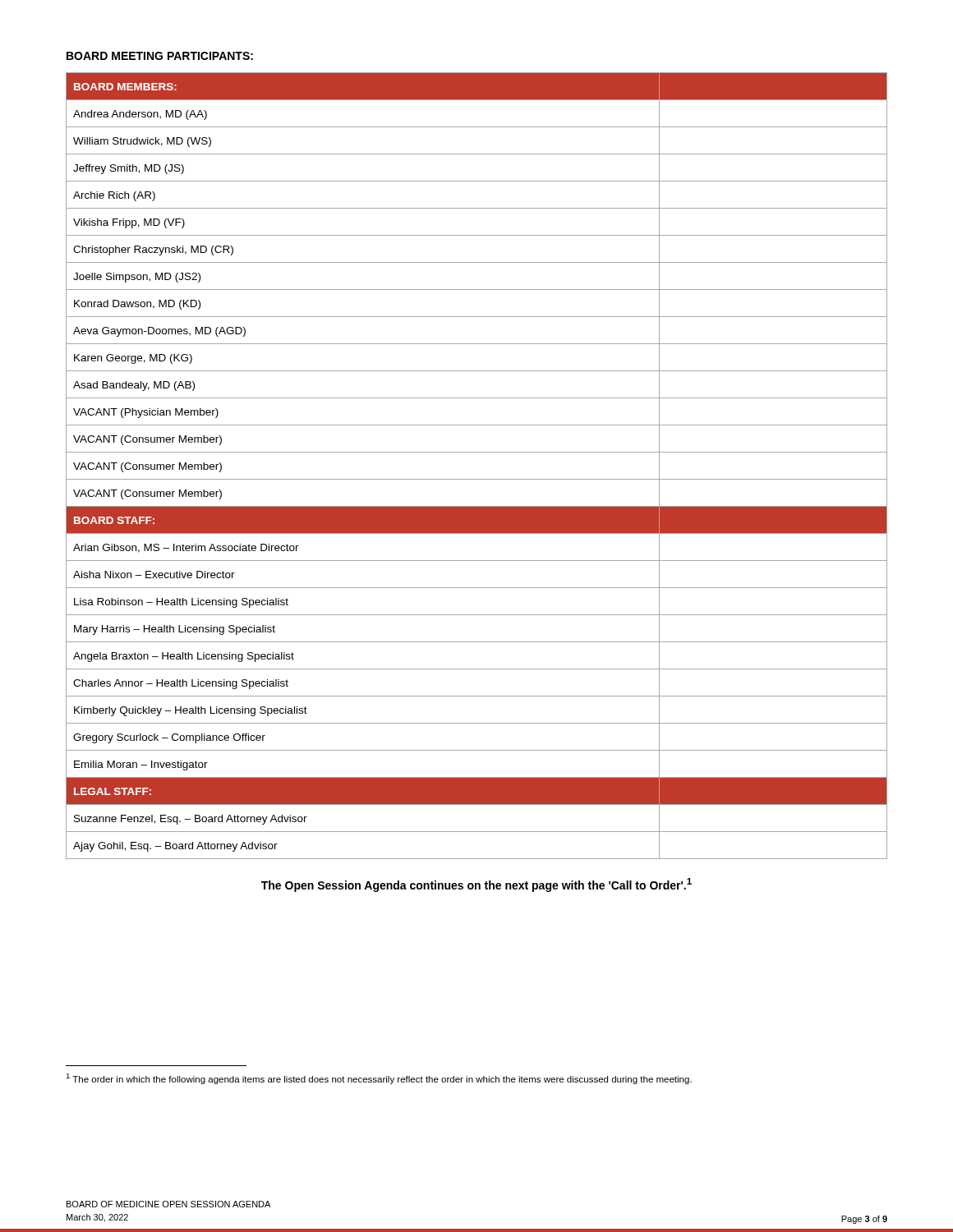953x1232 pixels.
Task: Locate the footnote with the text "1 The order in"
Action: [379, 1078]
